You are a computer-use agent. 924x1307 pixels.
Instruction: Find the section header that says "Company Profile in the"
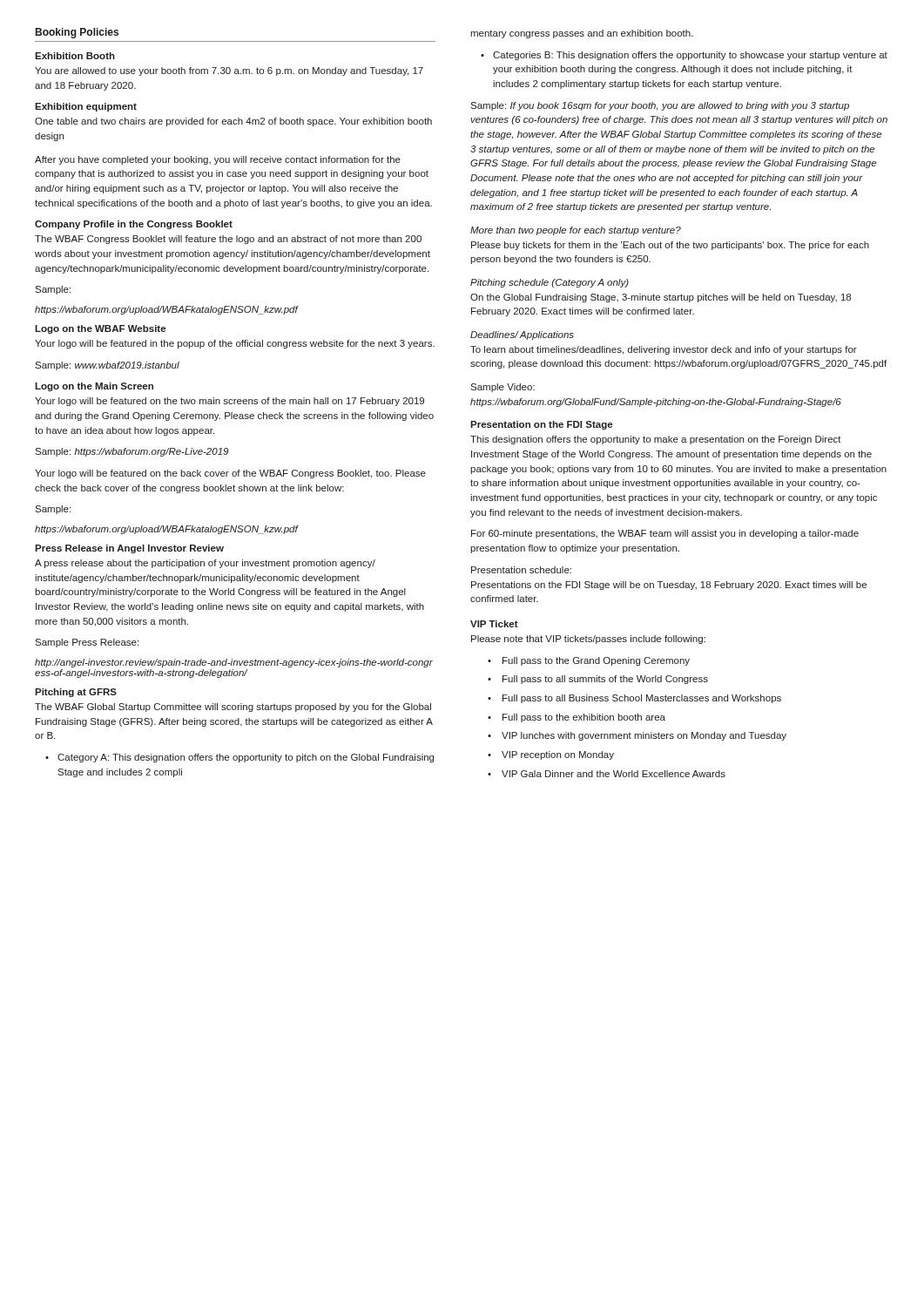pos(134,224)
